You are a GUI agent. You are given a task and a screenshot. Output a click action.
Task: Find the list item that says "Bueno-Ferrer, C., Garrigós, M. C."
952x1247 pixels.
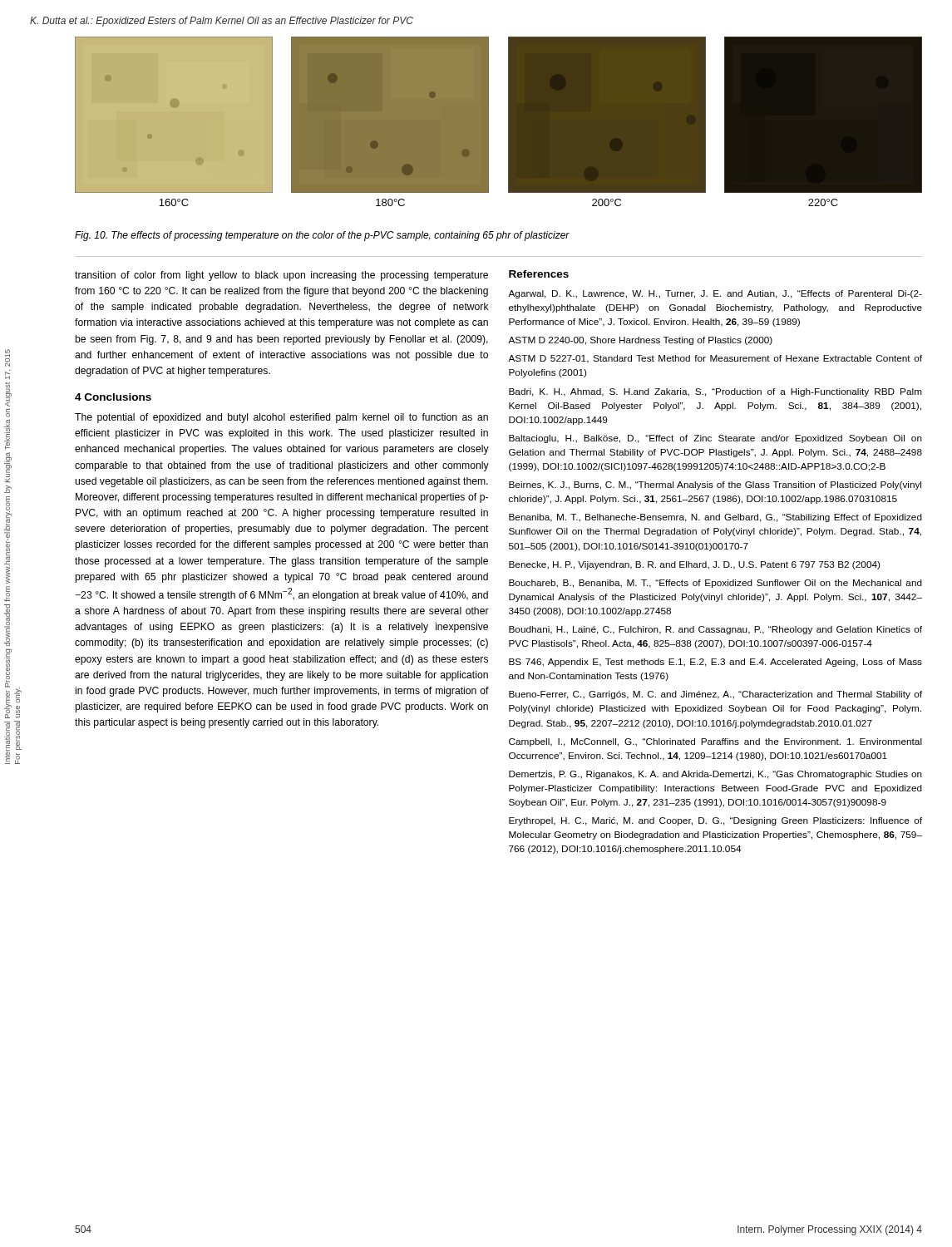[x=715, y=709]
